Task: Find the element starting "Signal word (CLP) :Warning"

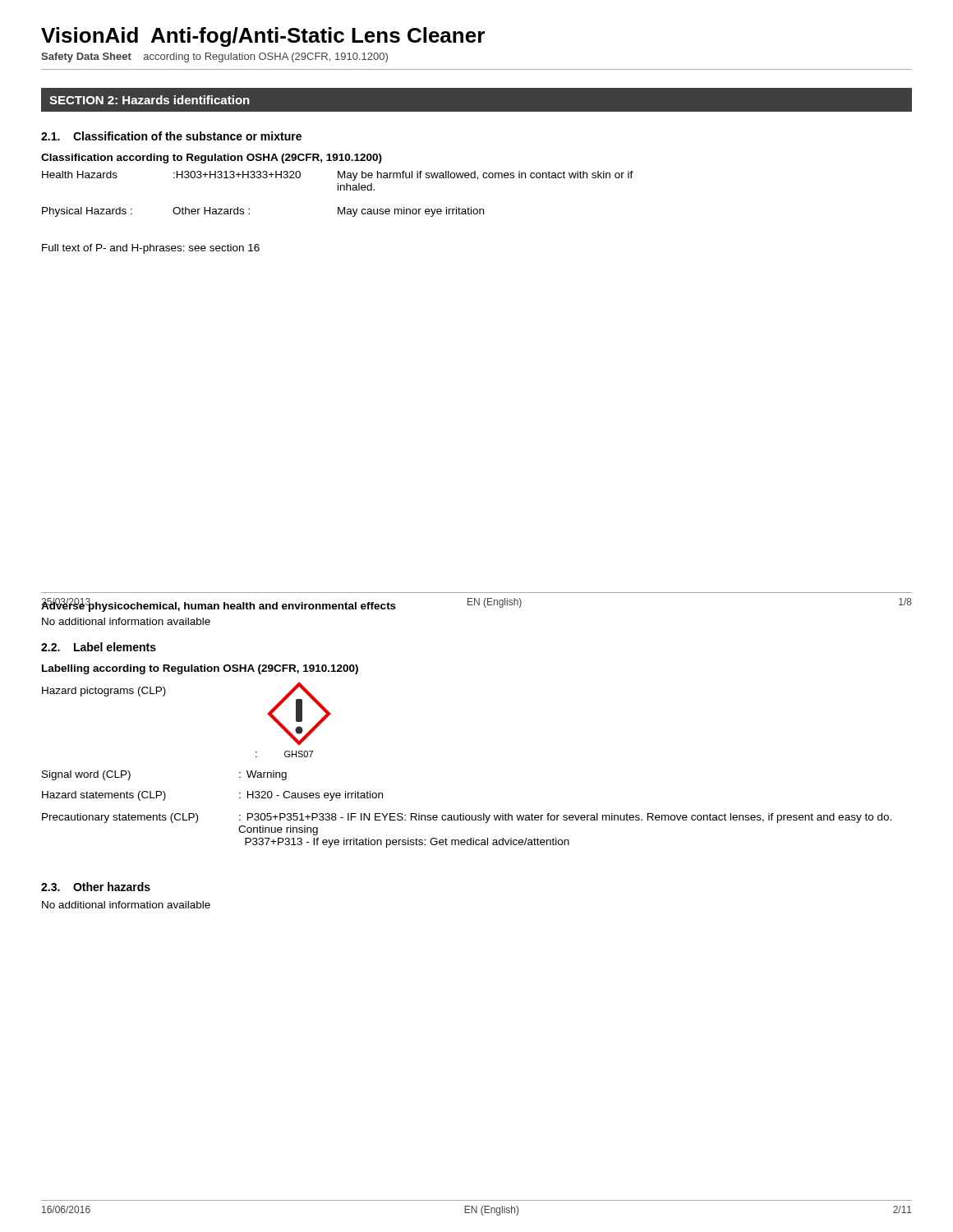Action: click(x=82, y=775)
